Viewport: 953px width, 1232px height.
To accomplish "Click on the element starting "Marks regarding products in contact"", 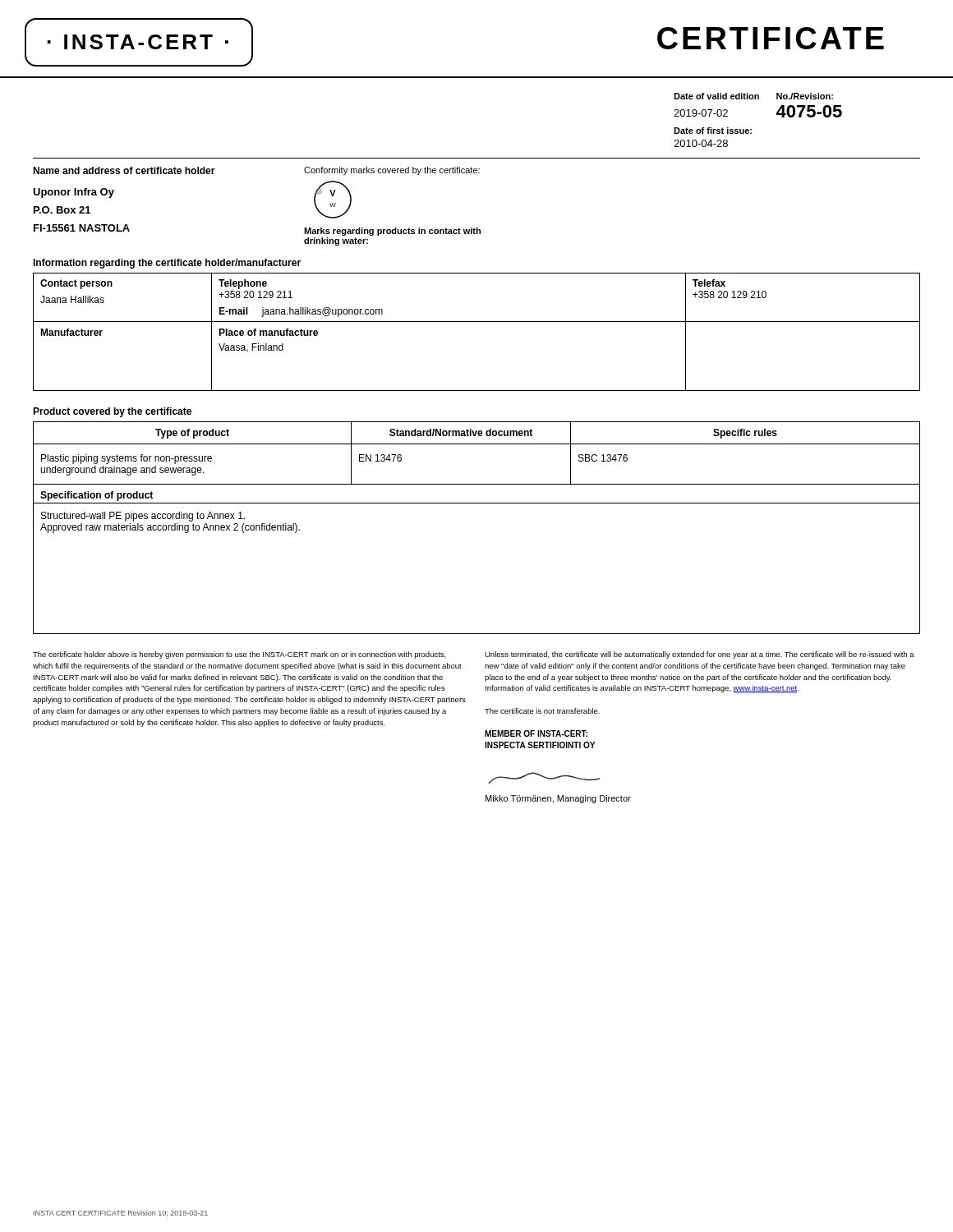I will pyautogui.click(x=393, y=236).
